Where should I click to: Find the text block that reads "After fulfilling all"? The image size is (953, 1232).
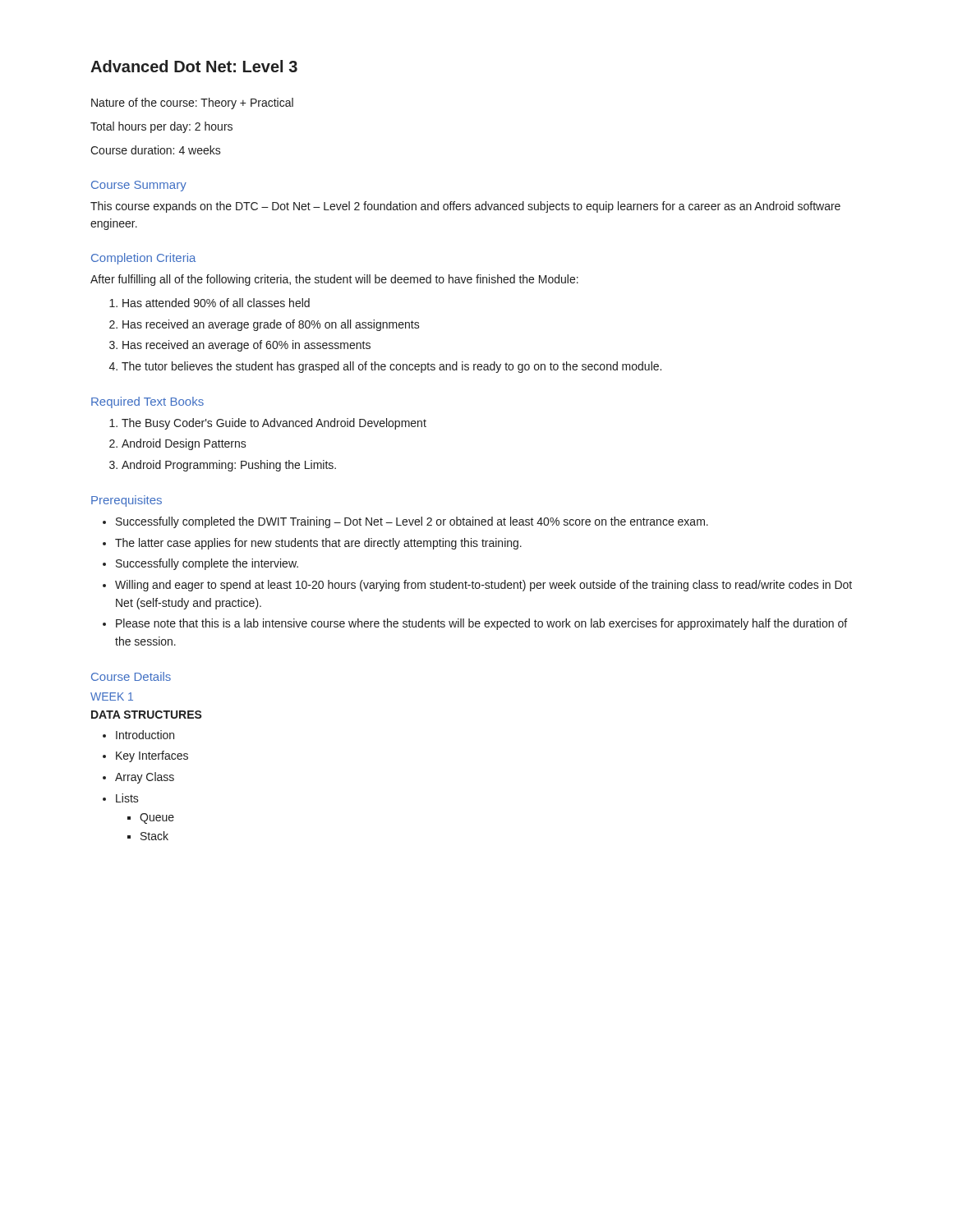335,279
